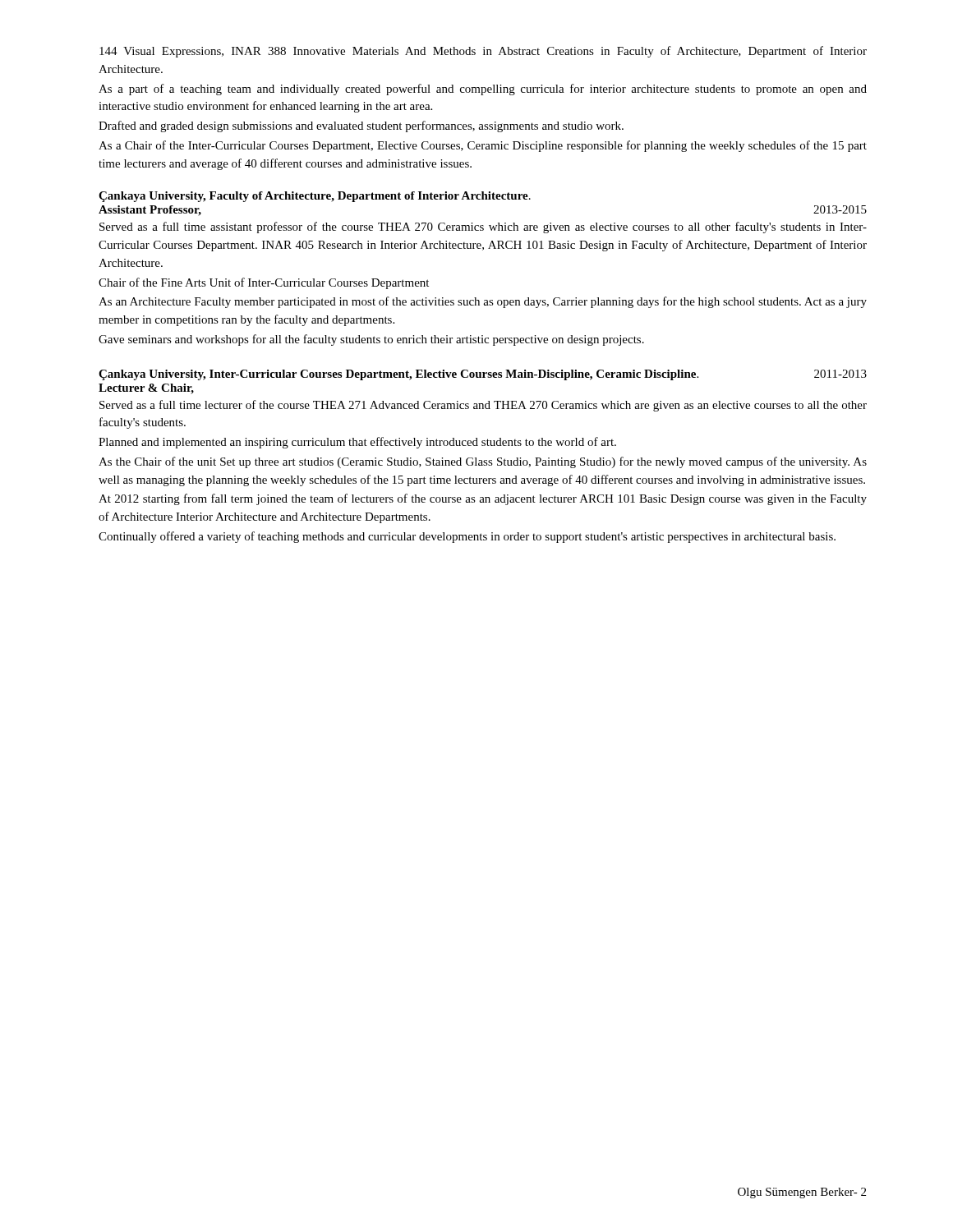Viewport: 953px width, 1232px height.
Task: Click on the section header that says "Çankaya University, Faculty of"
Action: pyautogui.click(x=483, y=203)
